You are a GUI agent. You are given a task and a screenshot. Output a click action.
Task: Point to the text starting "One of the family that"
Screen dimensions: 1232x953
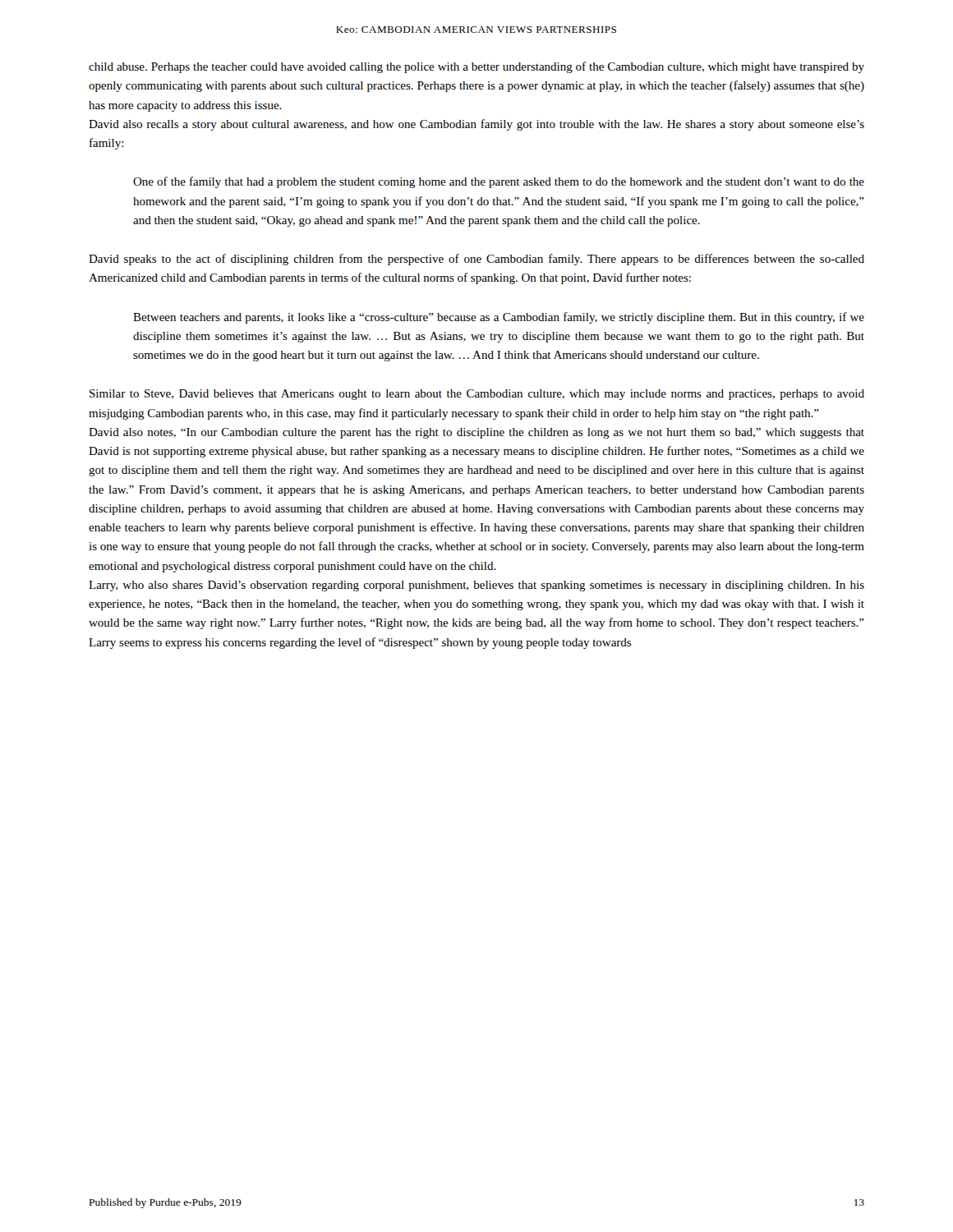499,201
